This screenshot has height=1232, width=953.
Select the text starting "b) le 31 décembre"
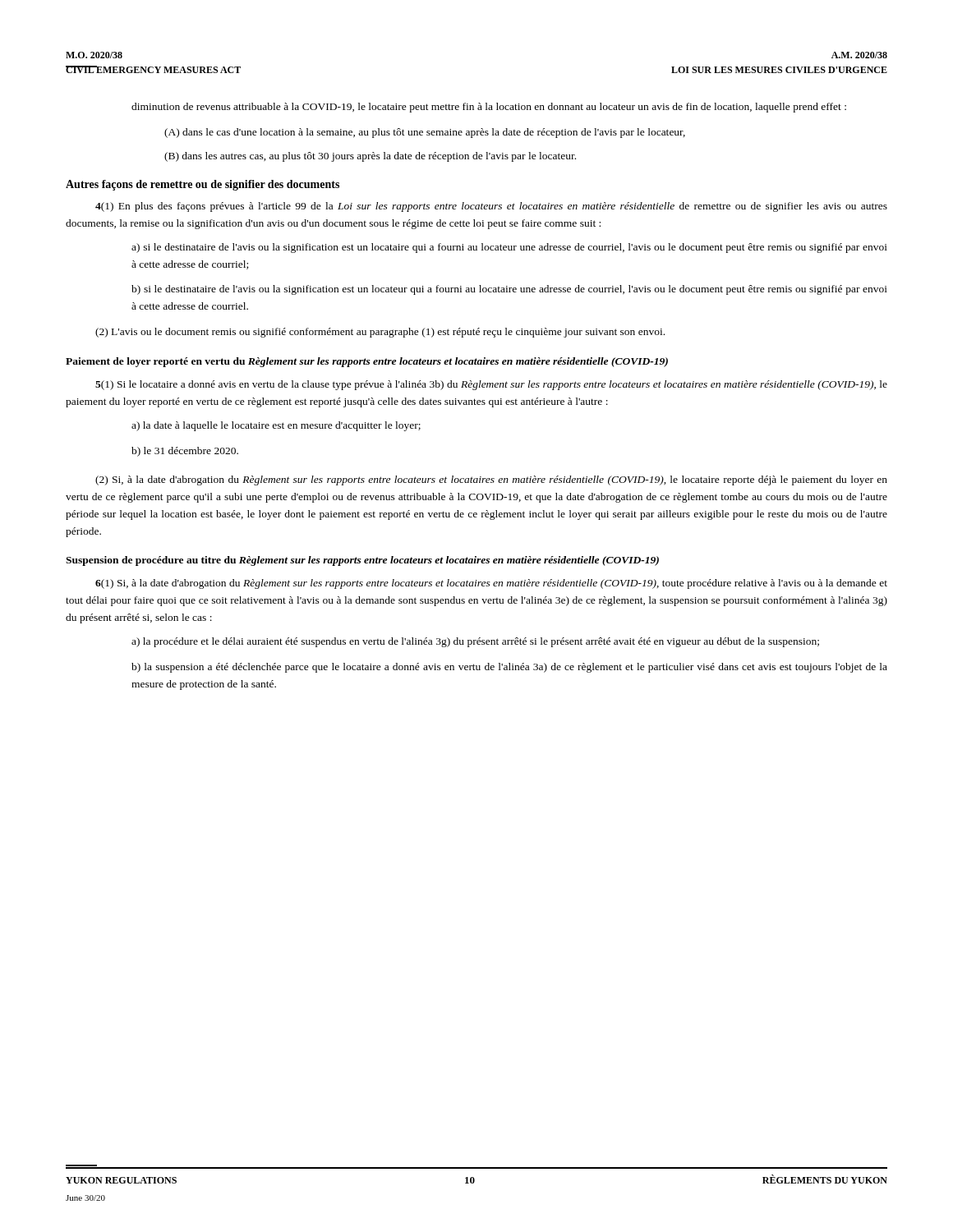[x=185, y=450]
